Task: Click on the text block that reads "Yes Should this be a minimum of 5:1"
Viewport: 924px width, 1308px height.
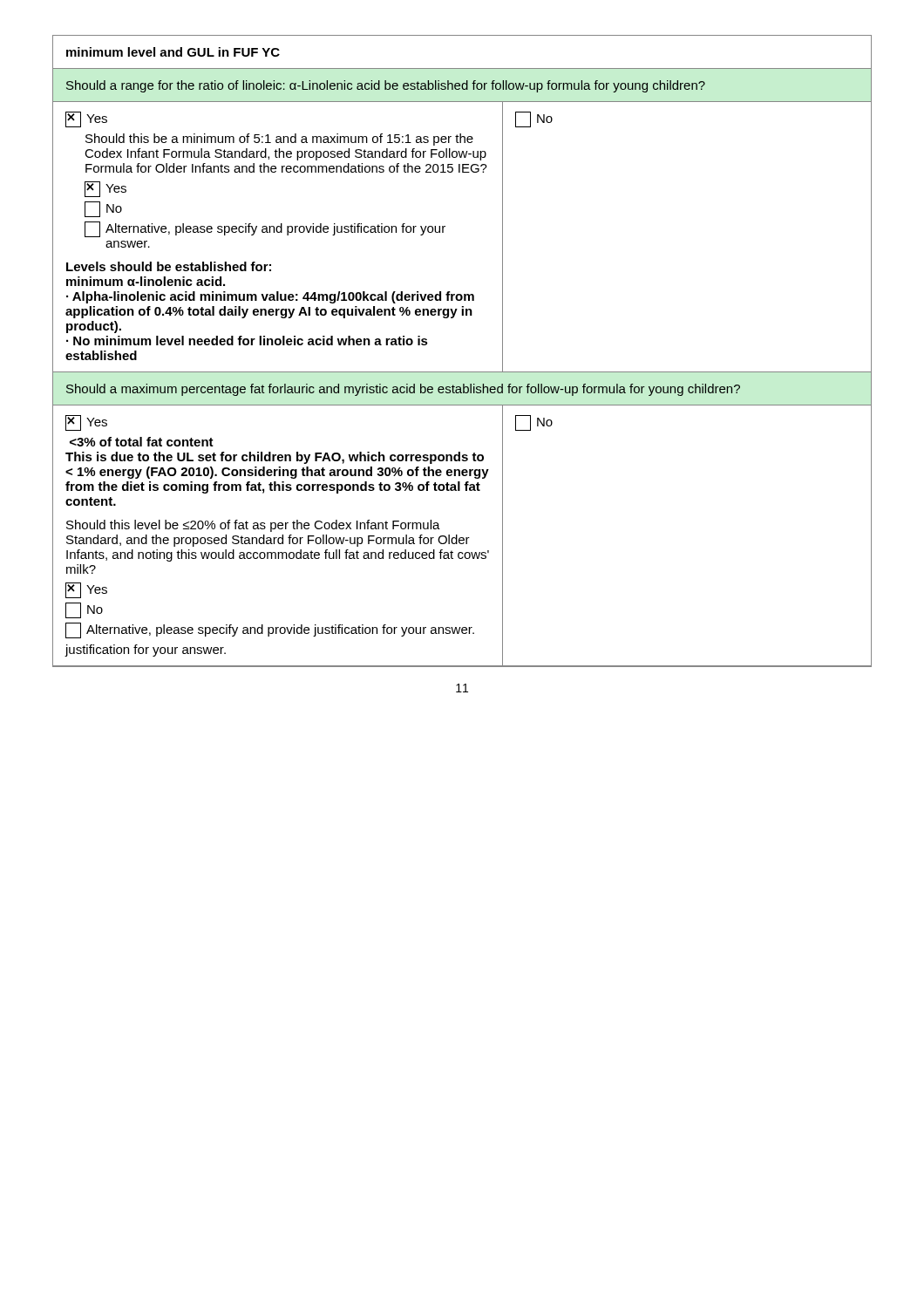Action: click(278, 237)
